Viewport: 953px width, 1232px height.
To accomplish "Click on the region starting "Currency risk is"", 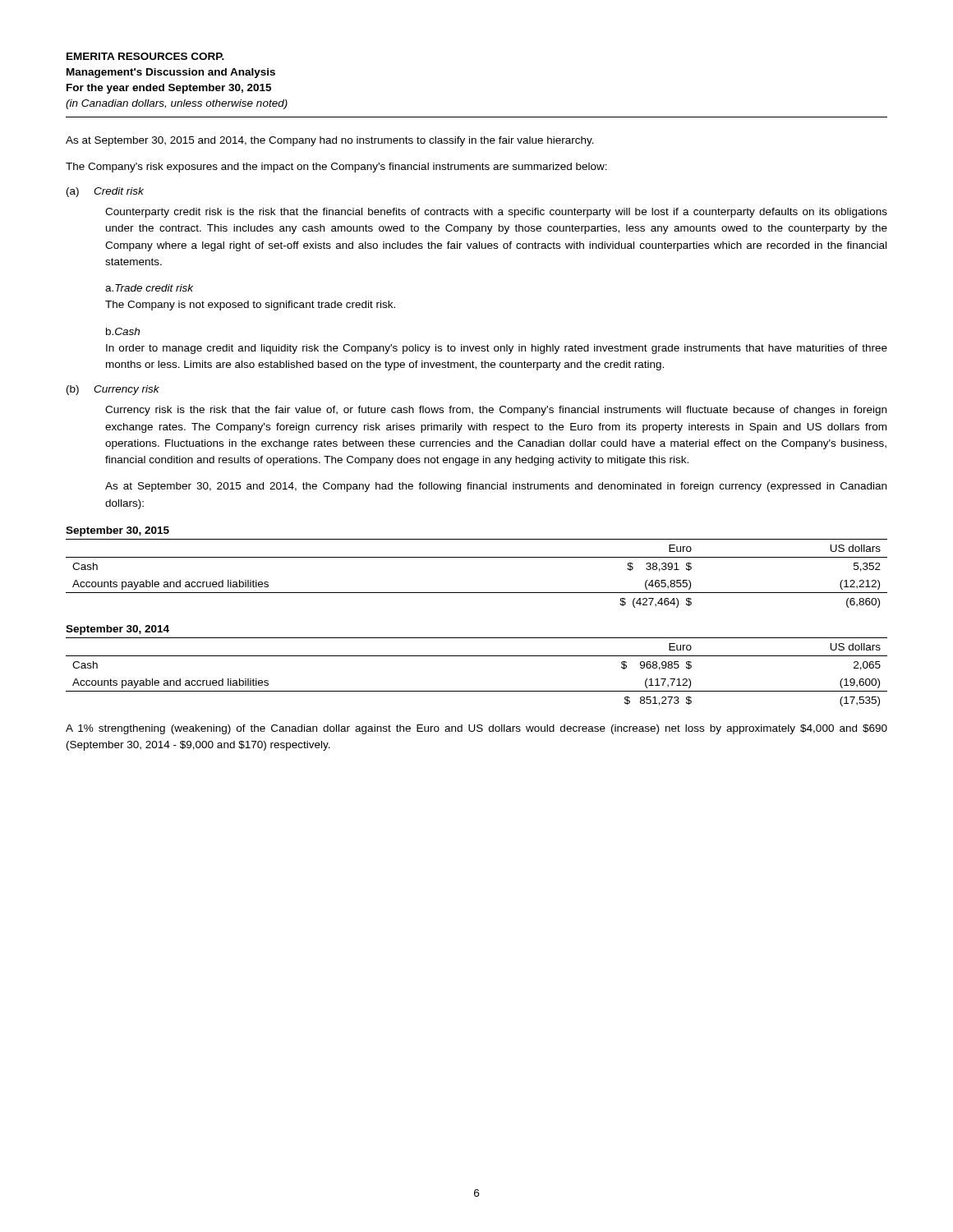I will coord(496,435).
